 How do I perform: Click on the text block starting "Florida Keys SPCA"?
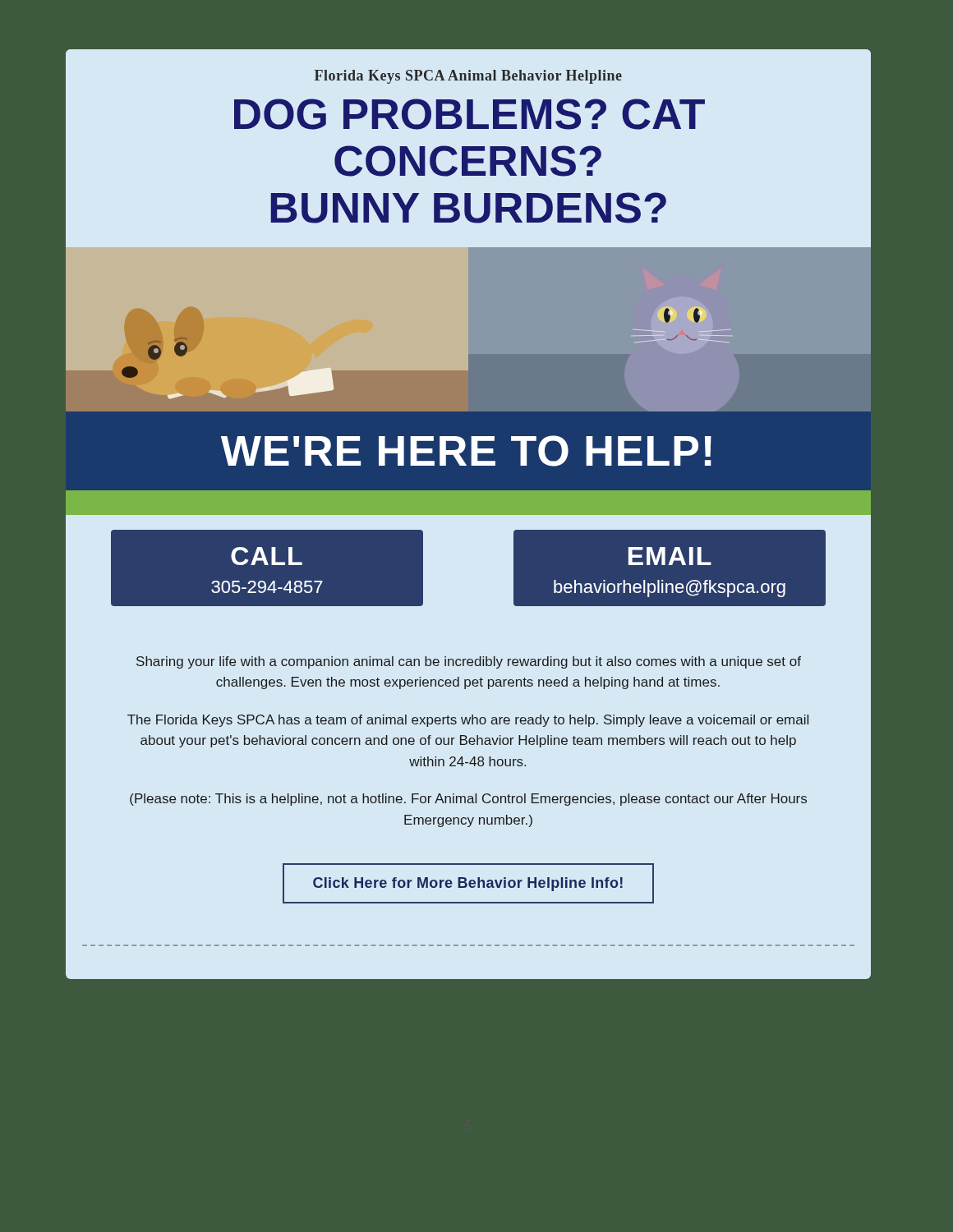click(468, 76)
